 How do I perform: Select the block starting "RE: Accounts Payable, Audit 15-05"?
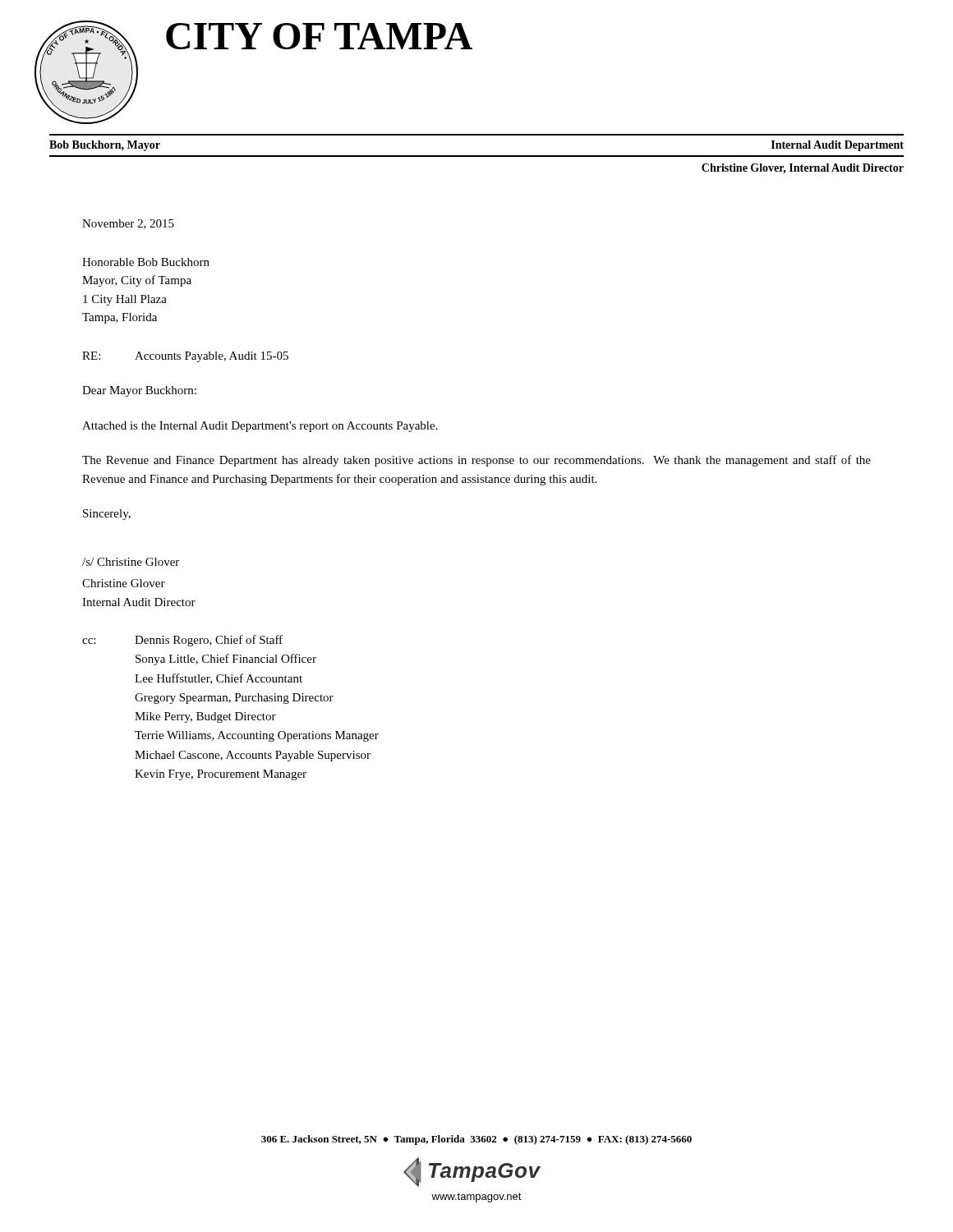click(x=185, y=355)
